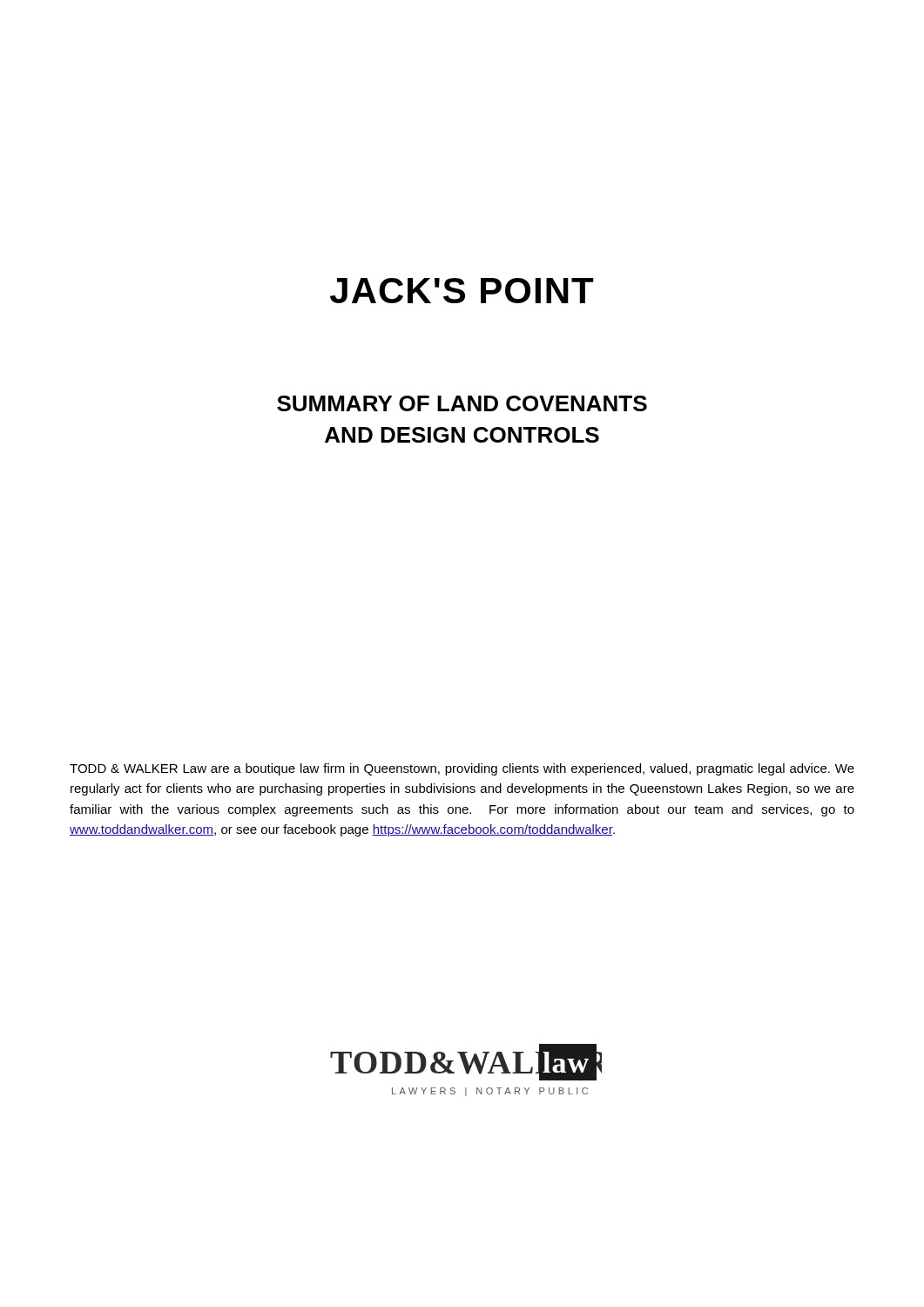
Task: Find the logo
Action: pos(462,1067)
